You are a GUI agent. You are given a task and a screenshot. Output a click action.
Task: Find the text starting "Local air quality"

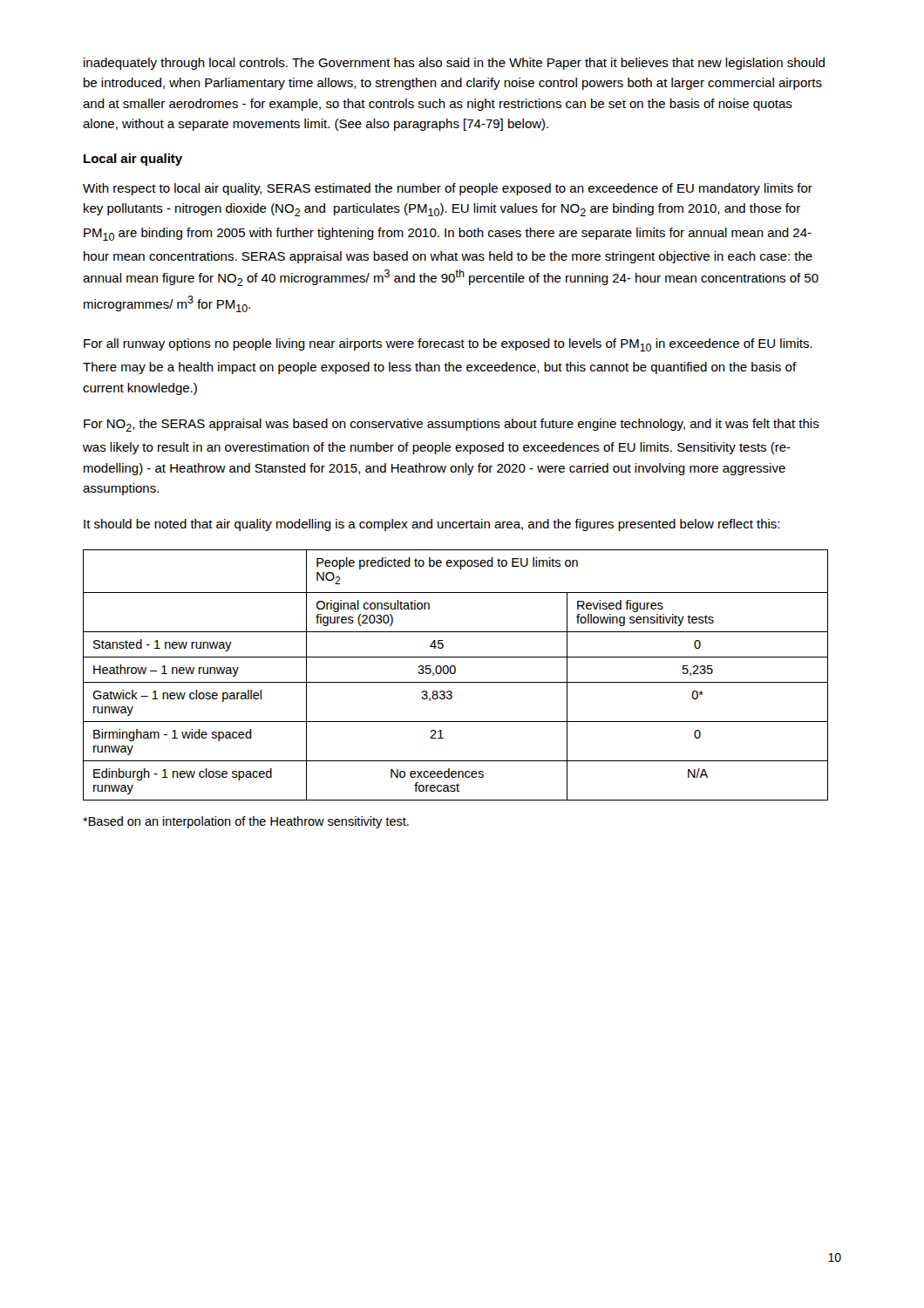coord(133,158)
